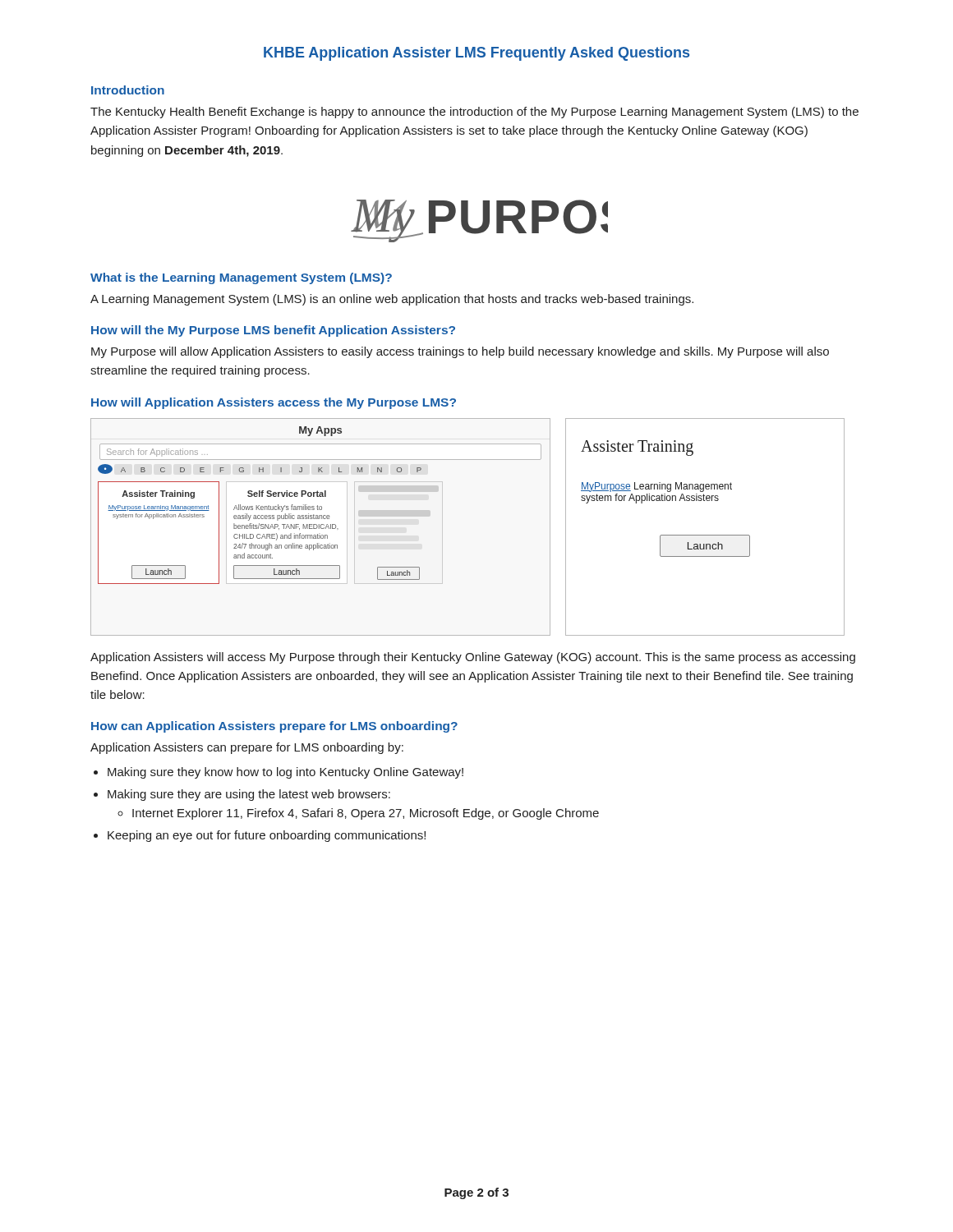Find the section header on this page that starts "How can Application Assisters prepare for"
The image size is (953, 1232).
pyautogui.click(x=274, y=726)
